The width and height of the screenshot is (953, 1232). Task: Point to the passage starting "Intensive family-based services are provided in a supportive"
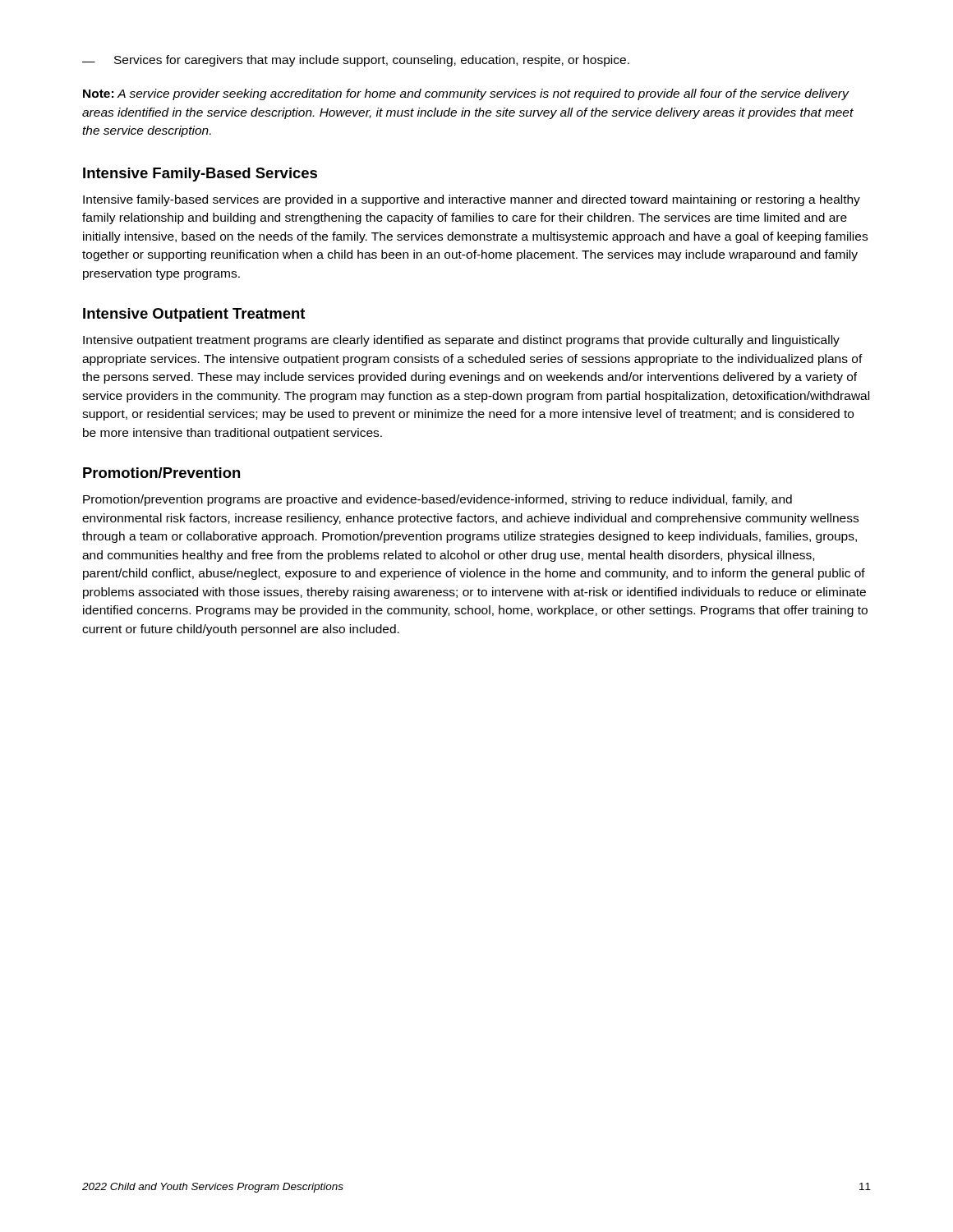coord(475,236)
